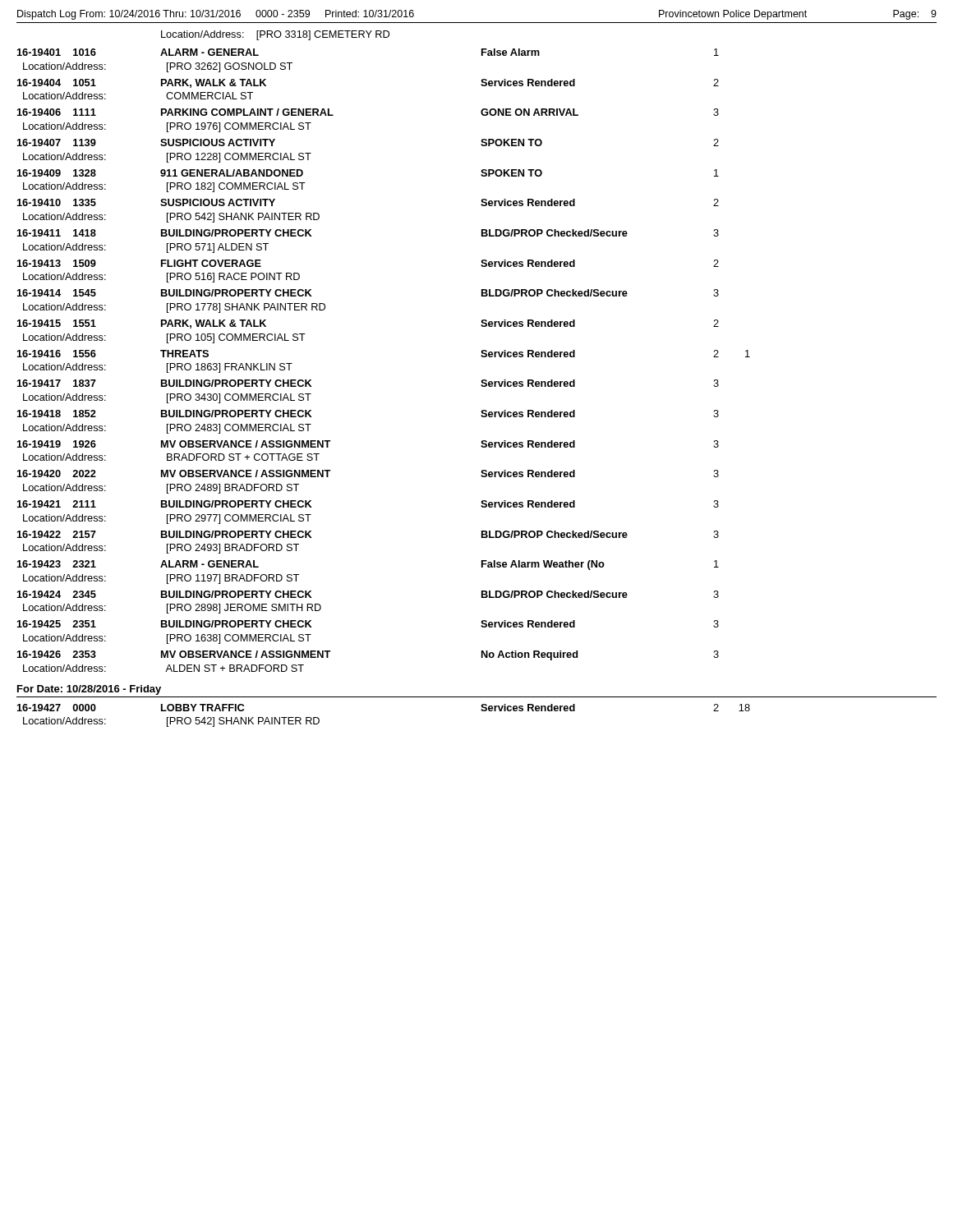Click on the block starting "16-19423 2321 ALARM"
This screenshot has width=953, height=1232.
(476, 570)
